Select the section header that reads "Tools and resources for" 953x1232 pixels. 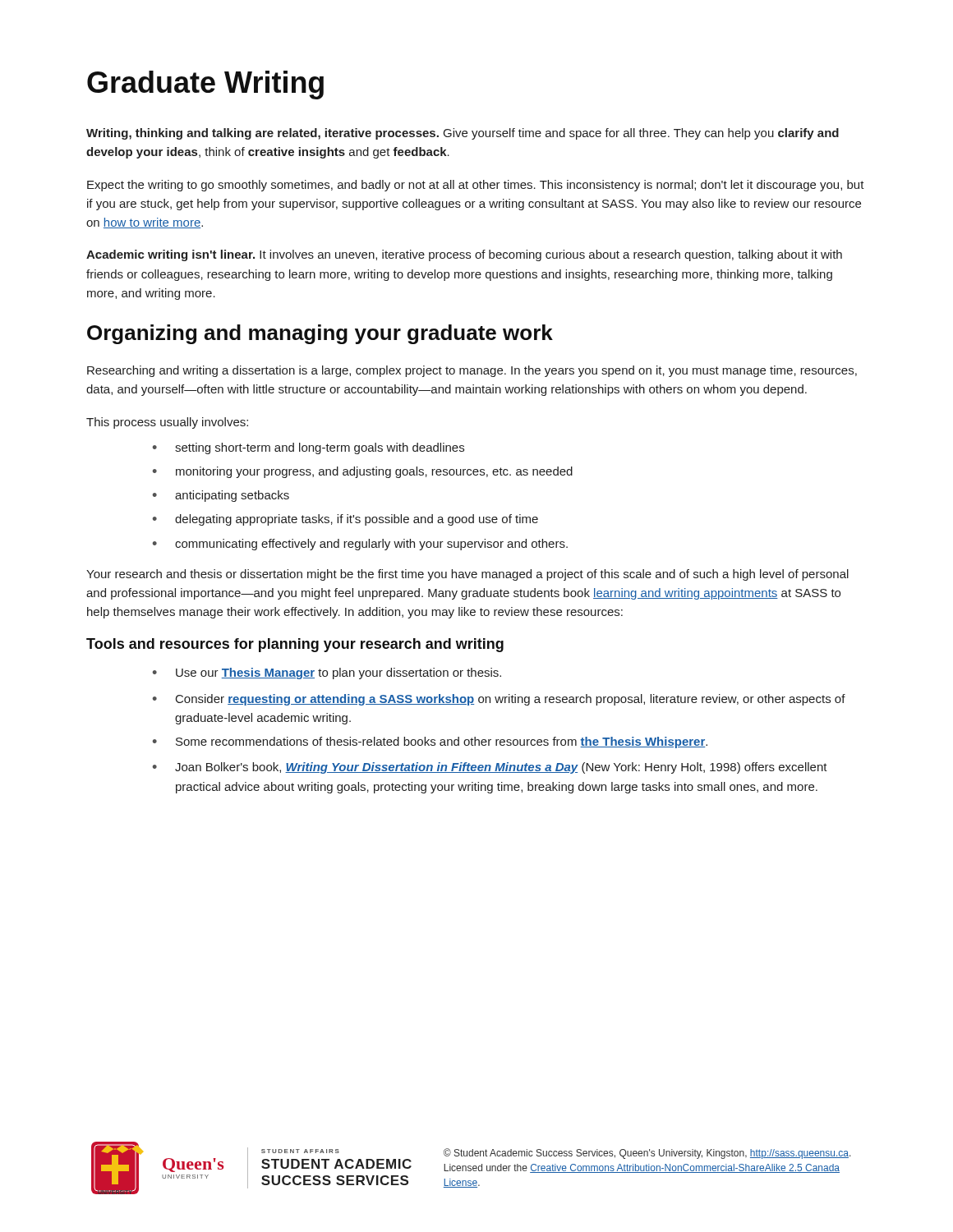[295, 644]
